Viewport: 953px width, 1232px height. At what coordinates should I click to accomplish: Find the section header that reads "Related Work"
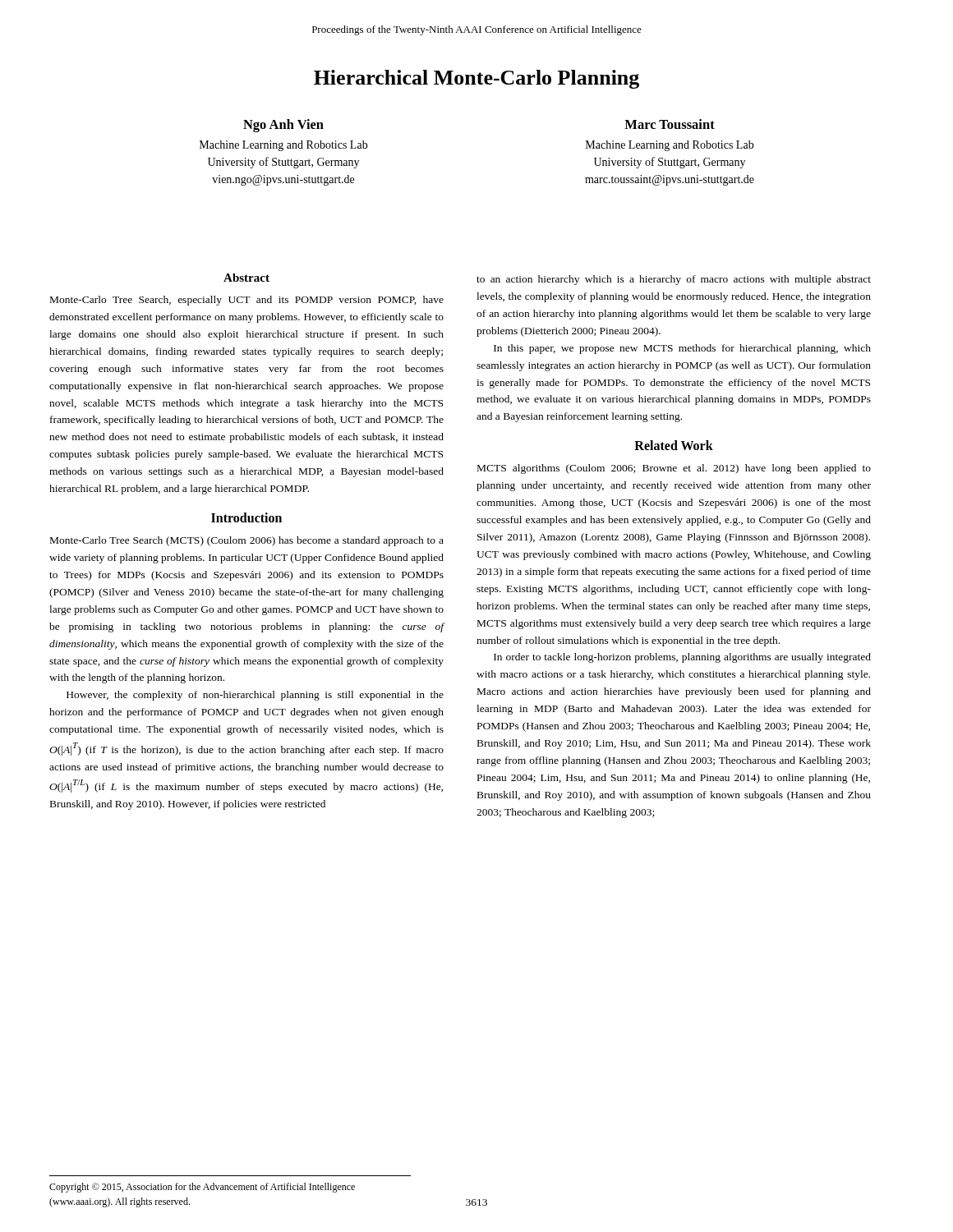[674, 446]
